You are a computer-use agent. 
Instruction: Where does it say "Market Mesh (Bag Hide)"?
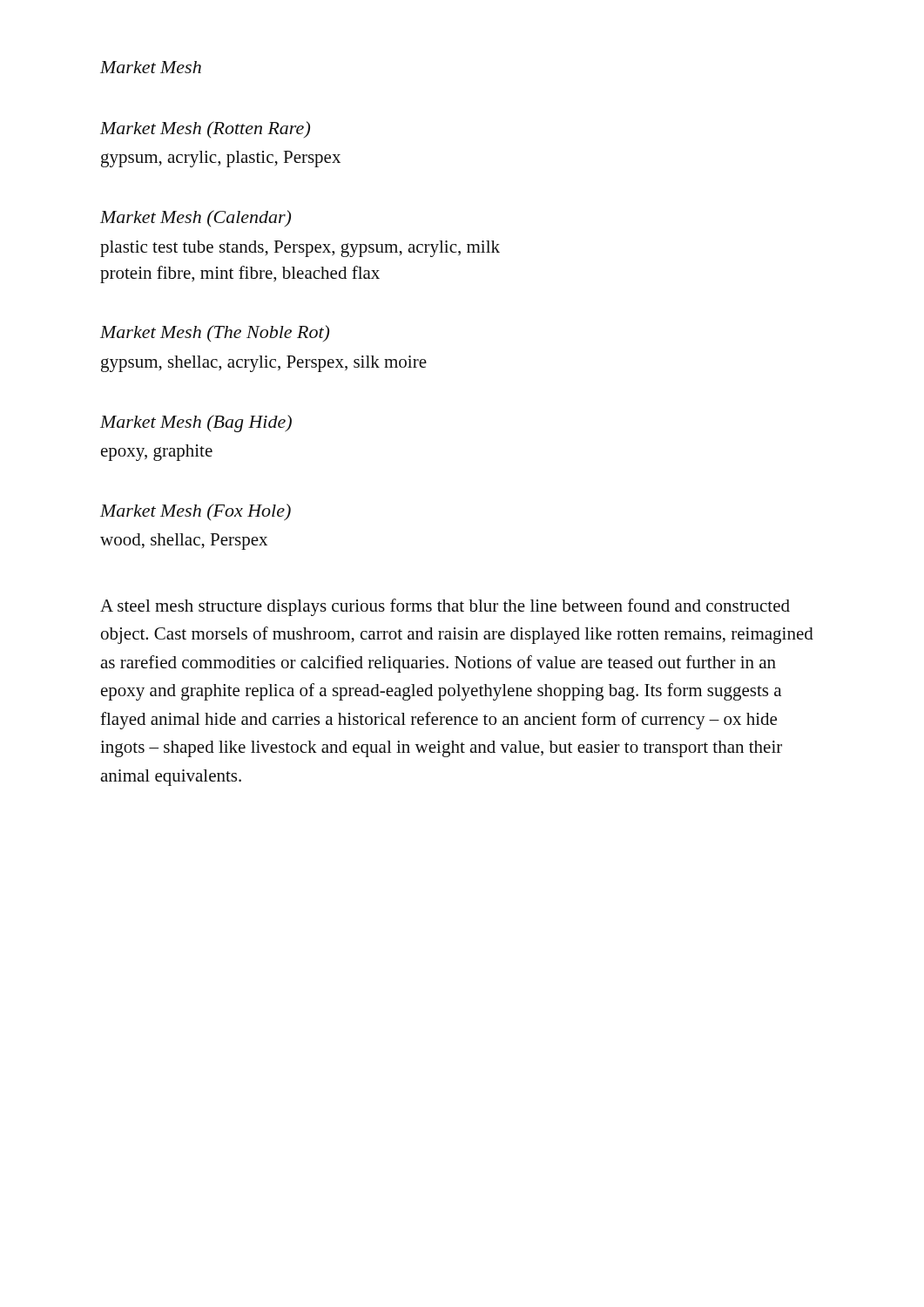(196, 423)
